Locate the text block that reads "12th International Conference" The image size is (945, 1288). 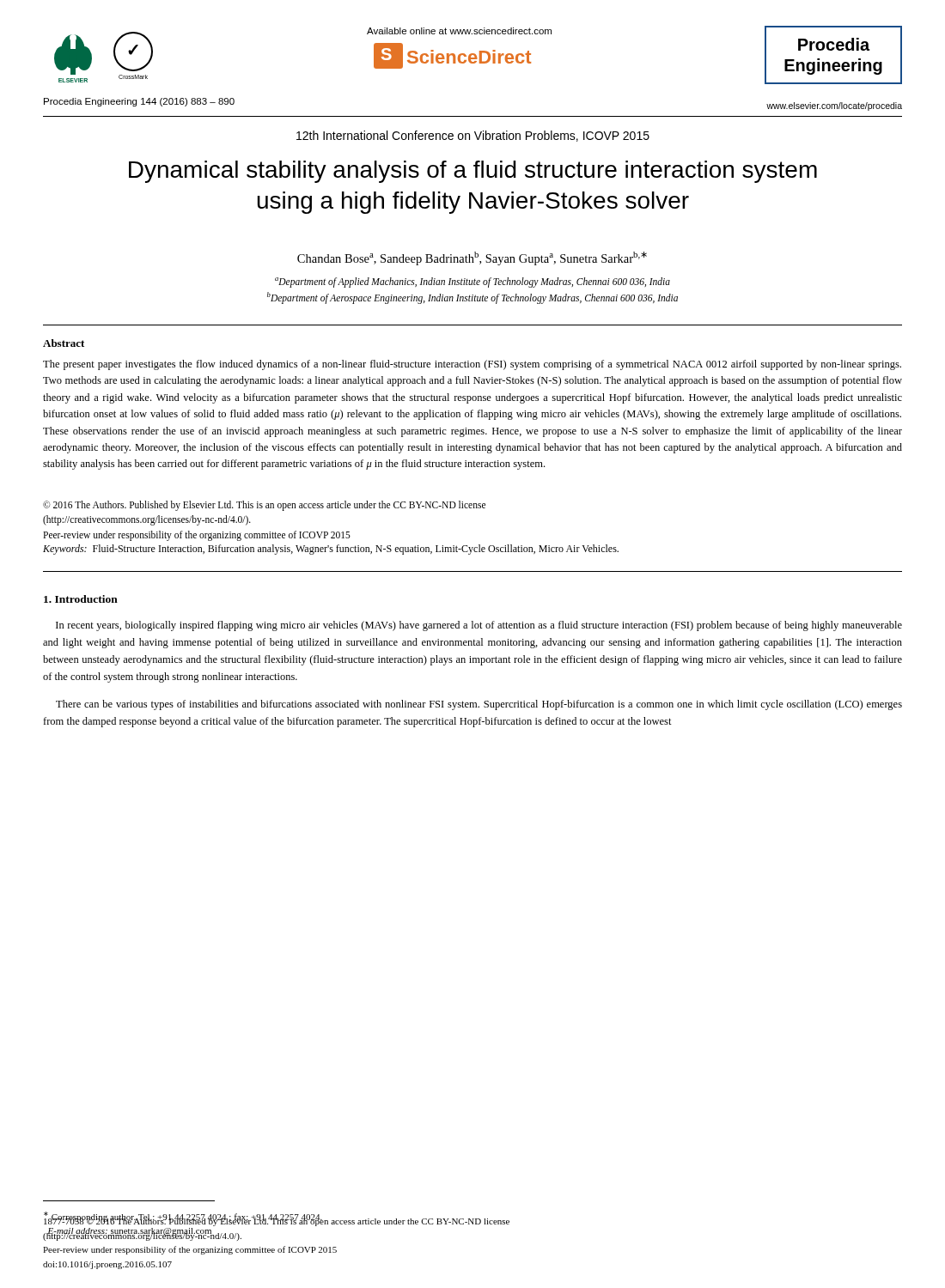pyautogui.click(x=472, y=136)
